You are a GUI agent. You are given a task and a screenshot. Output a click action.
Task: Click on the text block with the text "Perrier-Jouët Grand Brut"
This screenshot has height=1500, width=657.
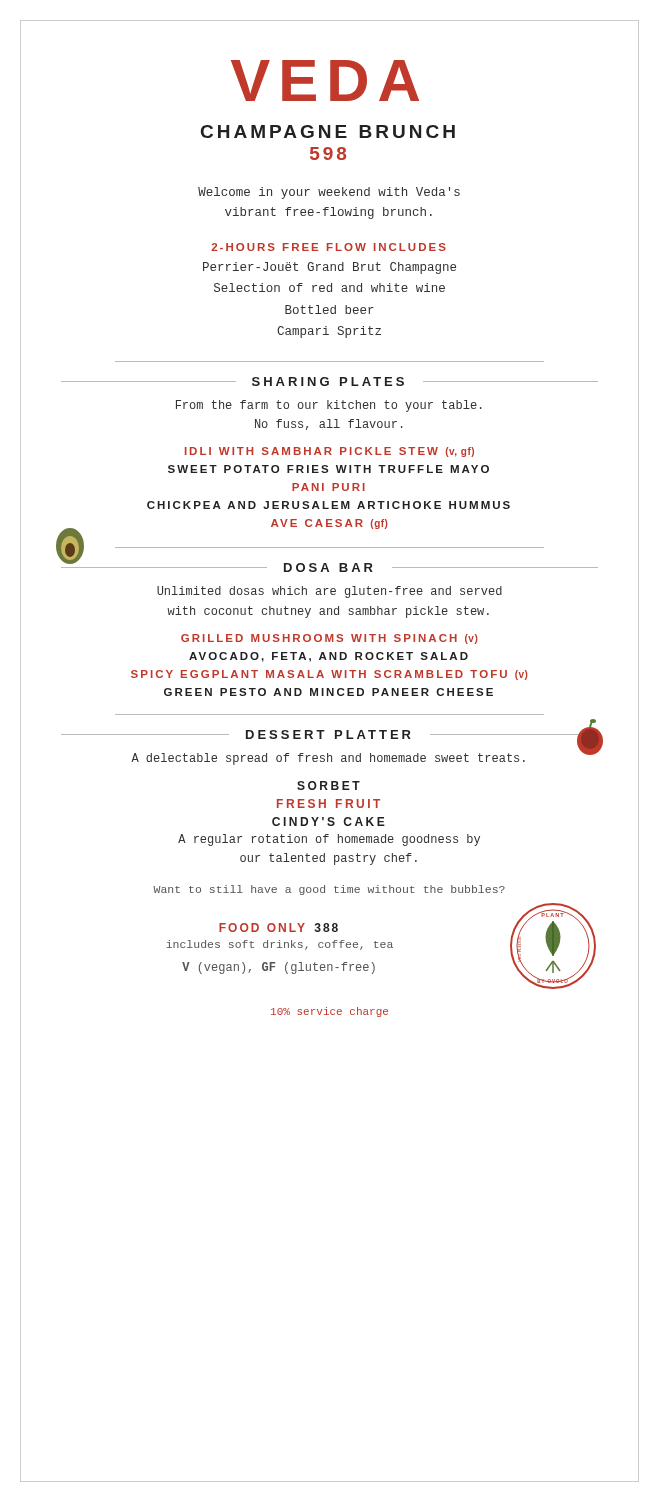point(329,301)
